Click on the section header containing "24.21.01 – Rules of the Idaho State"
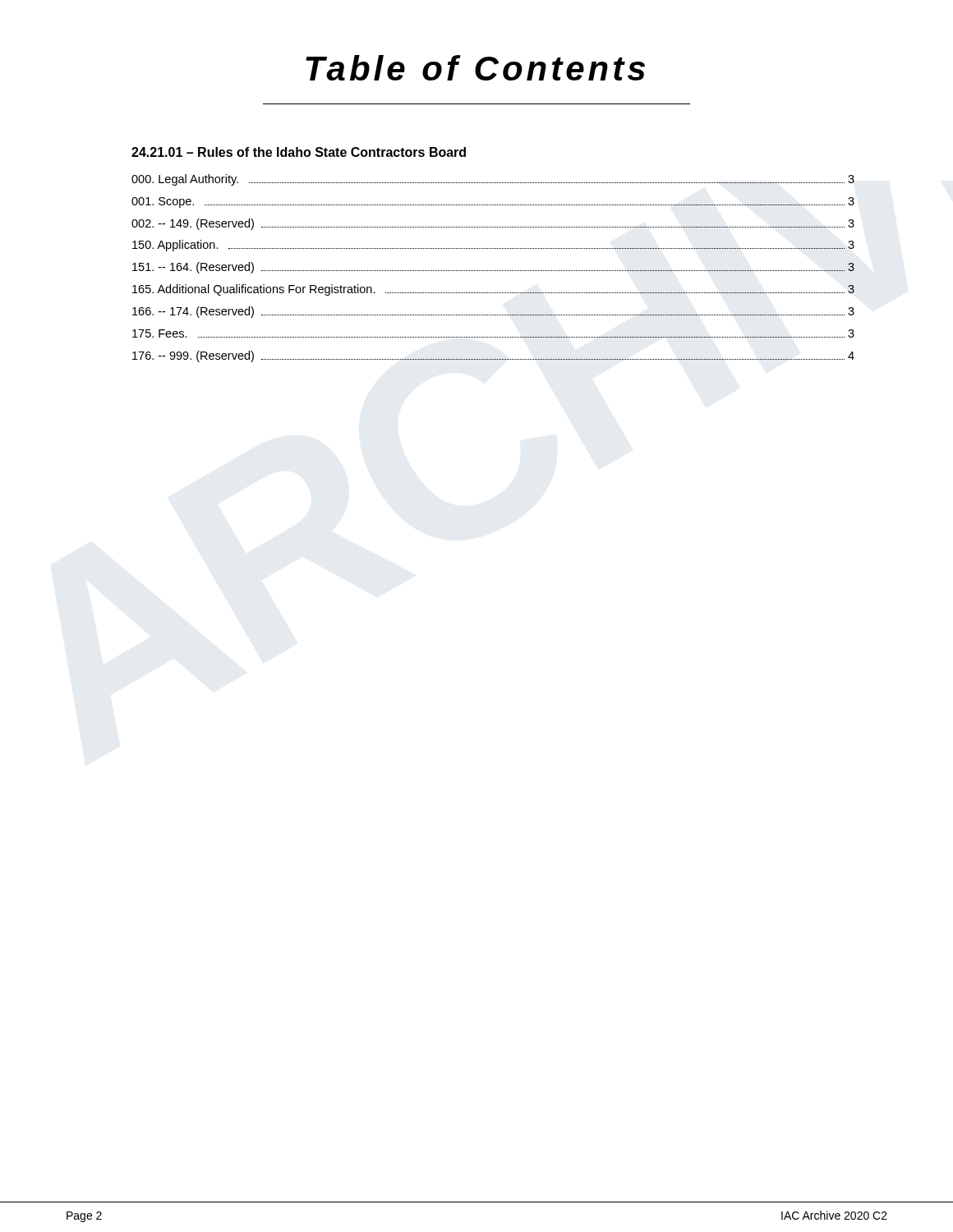953x1232 pixels. coord(299,152)
